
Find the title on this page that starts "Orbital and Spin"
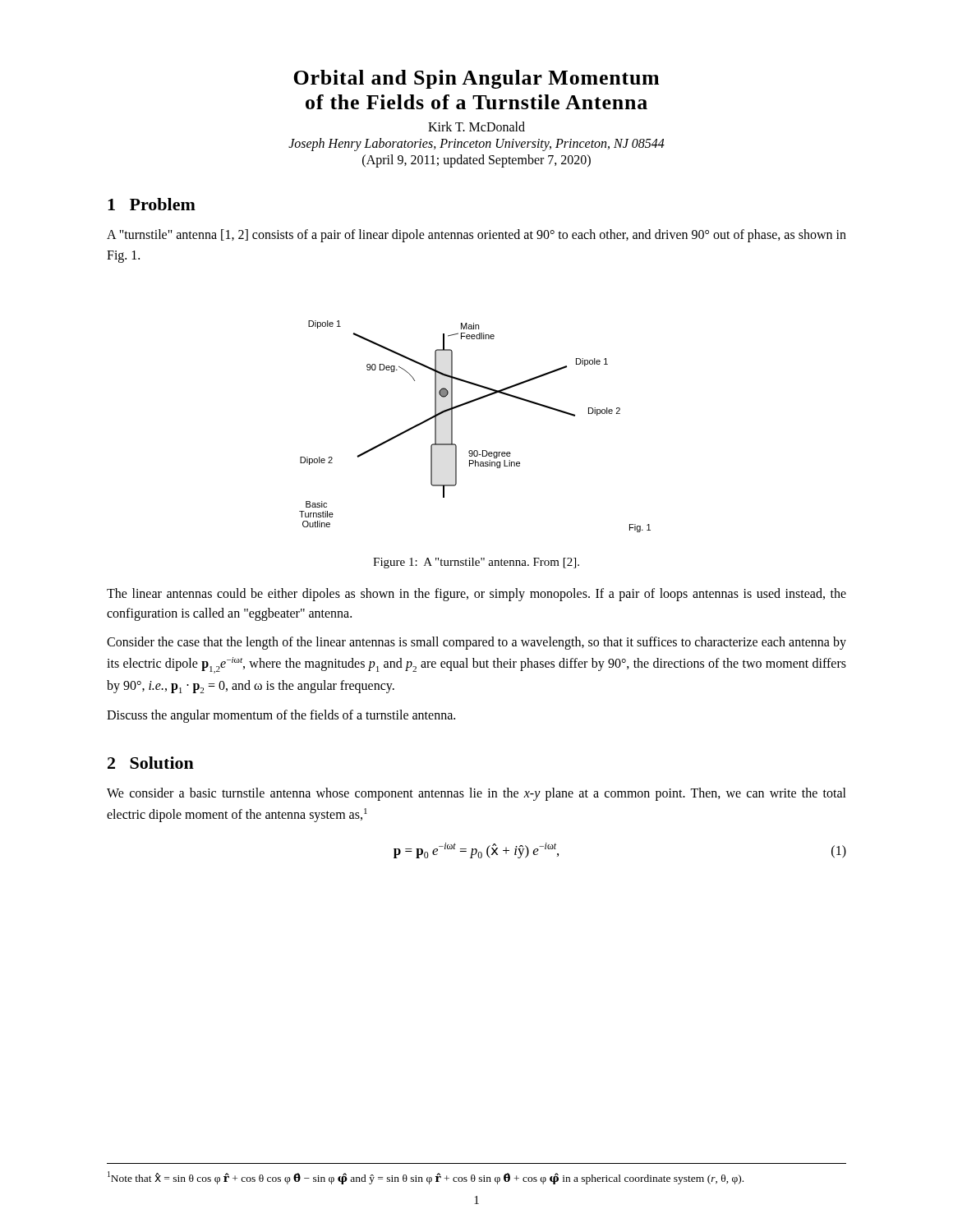[x=476, y=90]
